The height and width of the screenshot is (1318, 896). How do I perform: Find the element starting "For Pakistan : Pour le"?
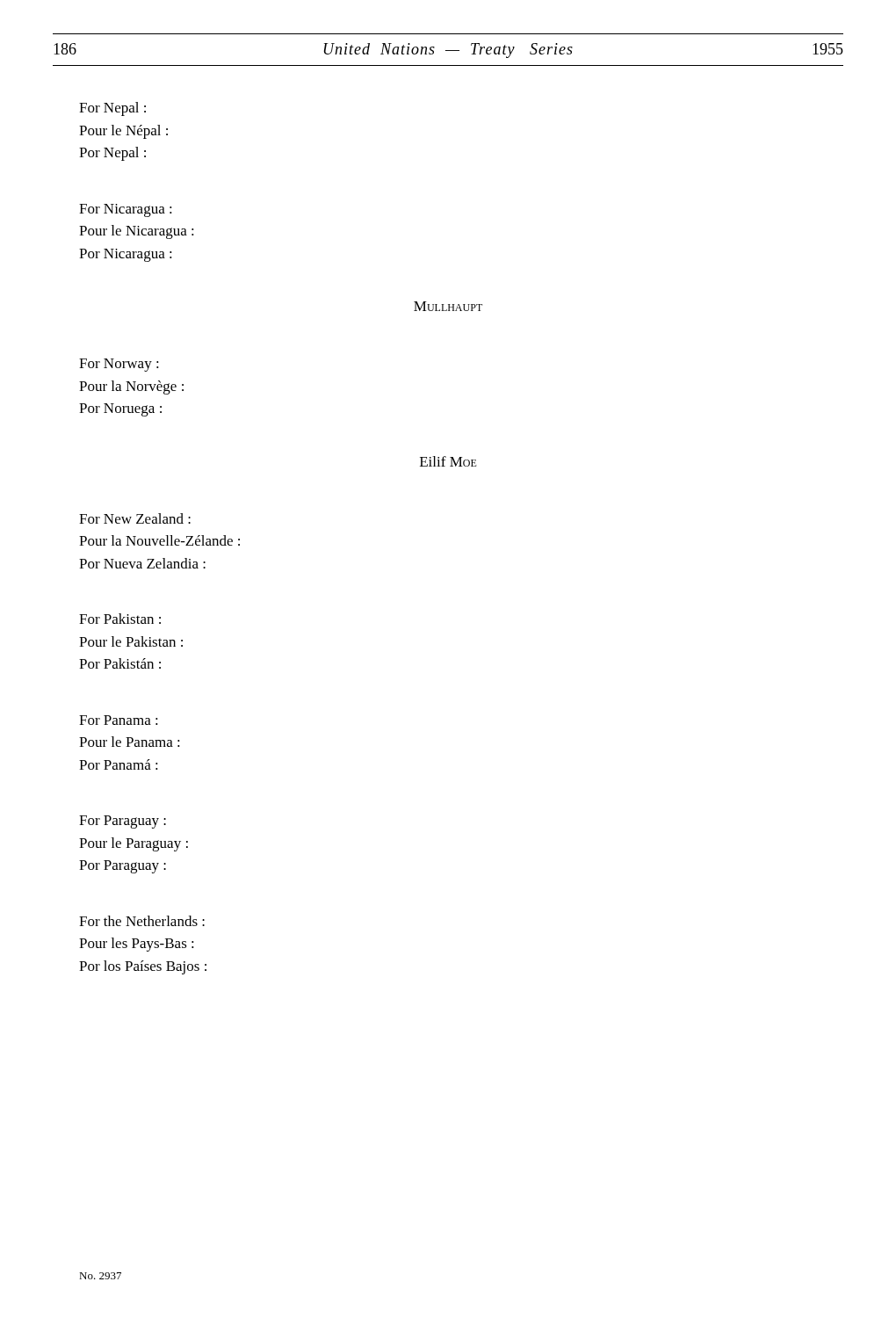pos(120,619)
